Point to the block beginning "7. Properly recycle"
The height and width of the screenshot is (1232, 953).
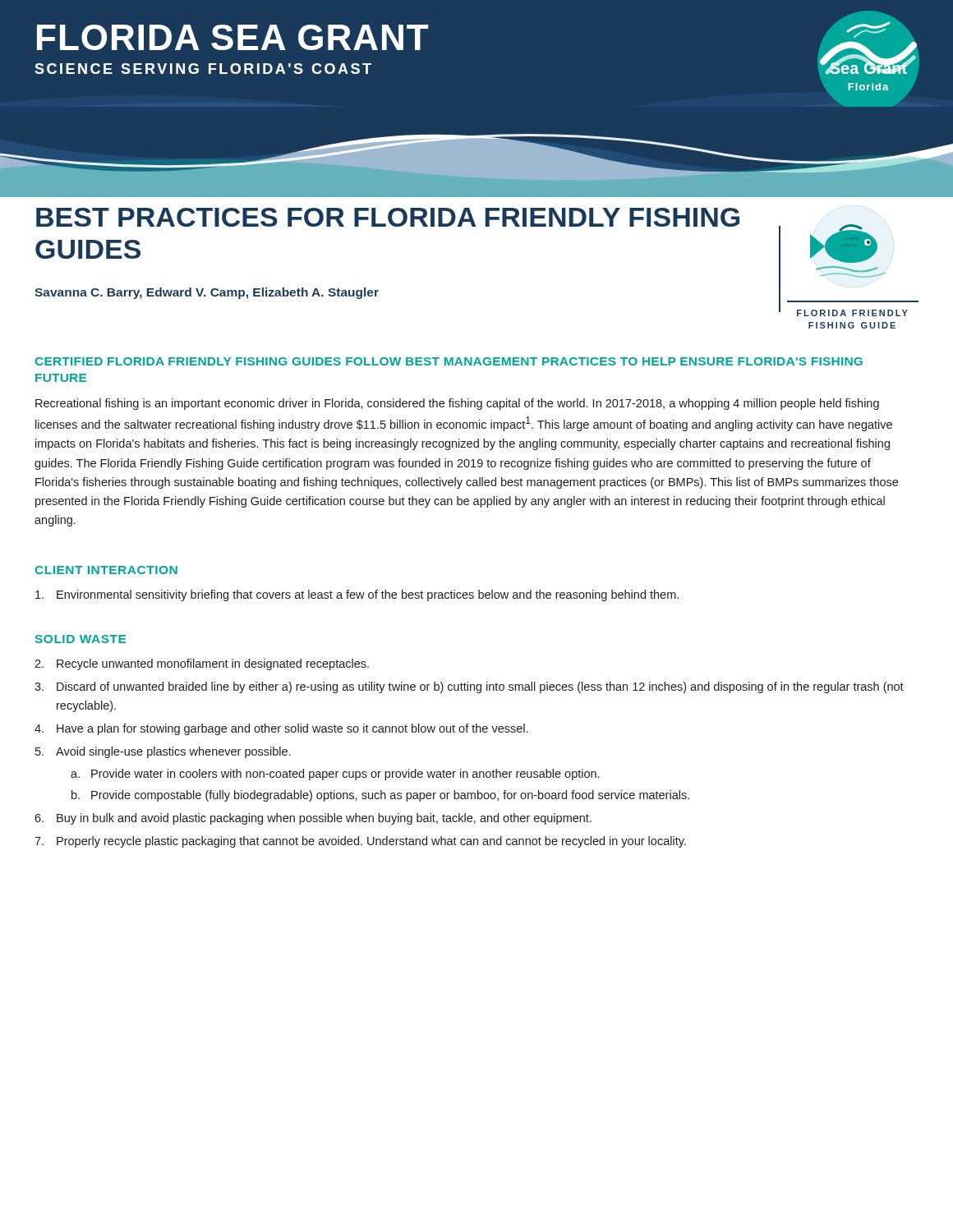point(361,842)
